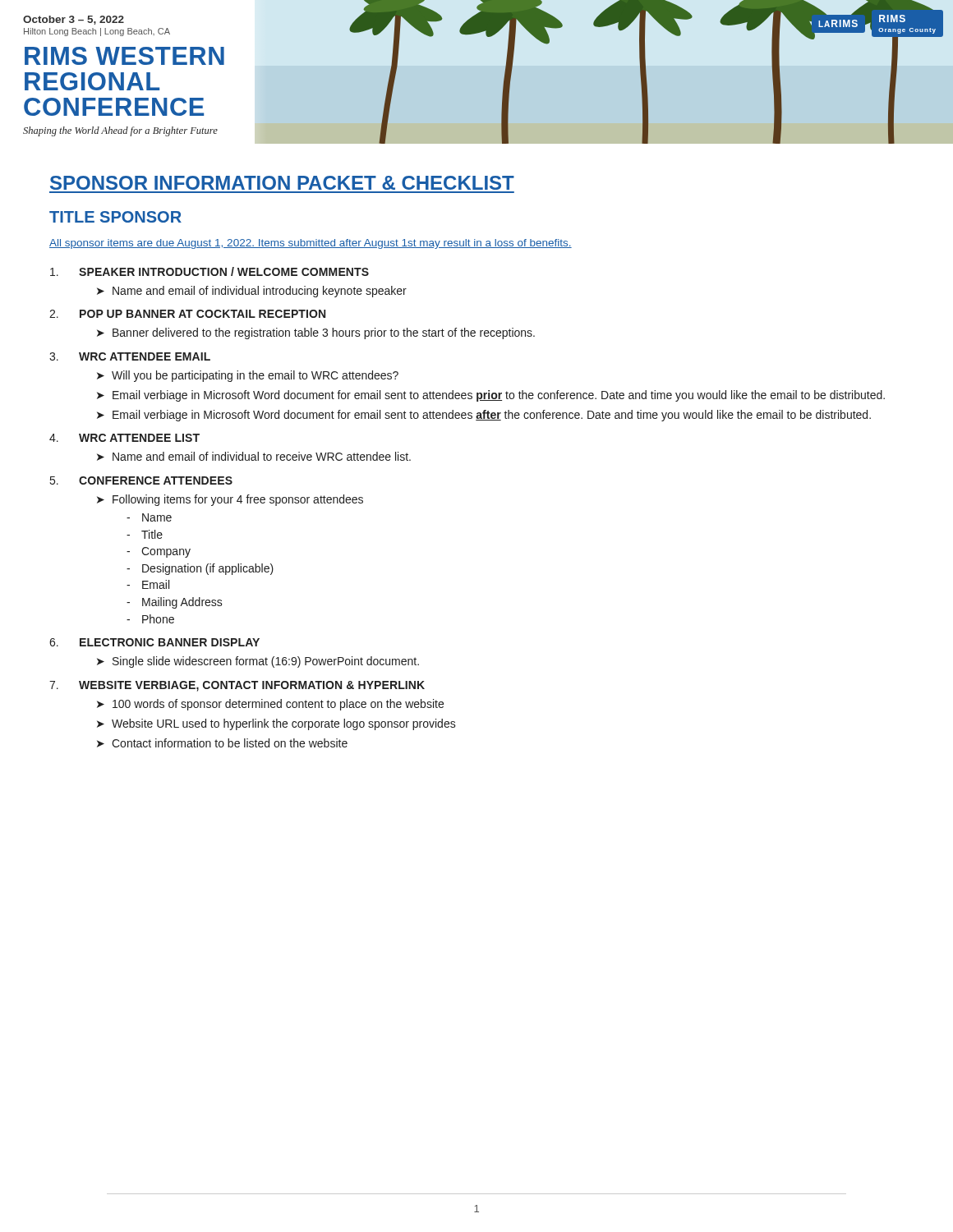Find the region starting "➤ Name and email of individual introducing"
Viewport: 953px width, 1232px height.
click(251, 291)
